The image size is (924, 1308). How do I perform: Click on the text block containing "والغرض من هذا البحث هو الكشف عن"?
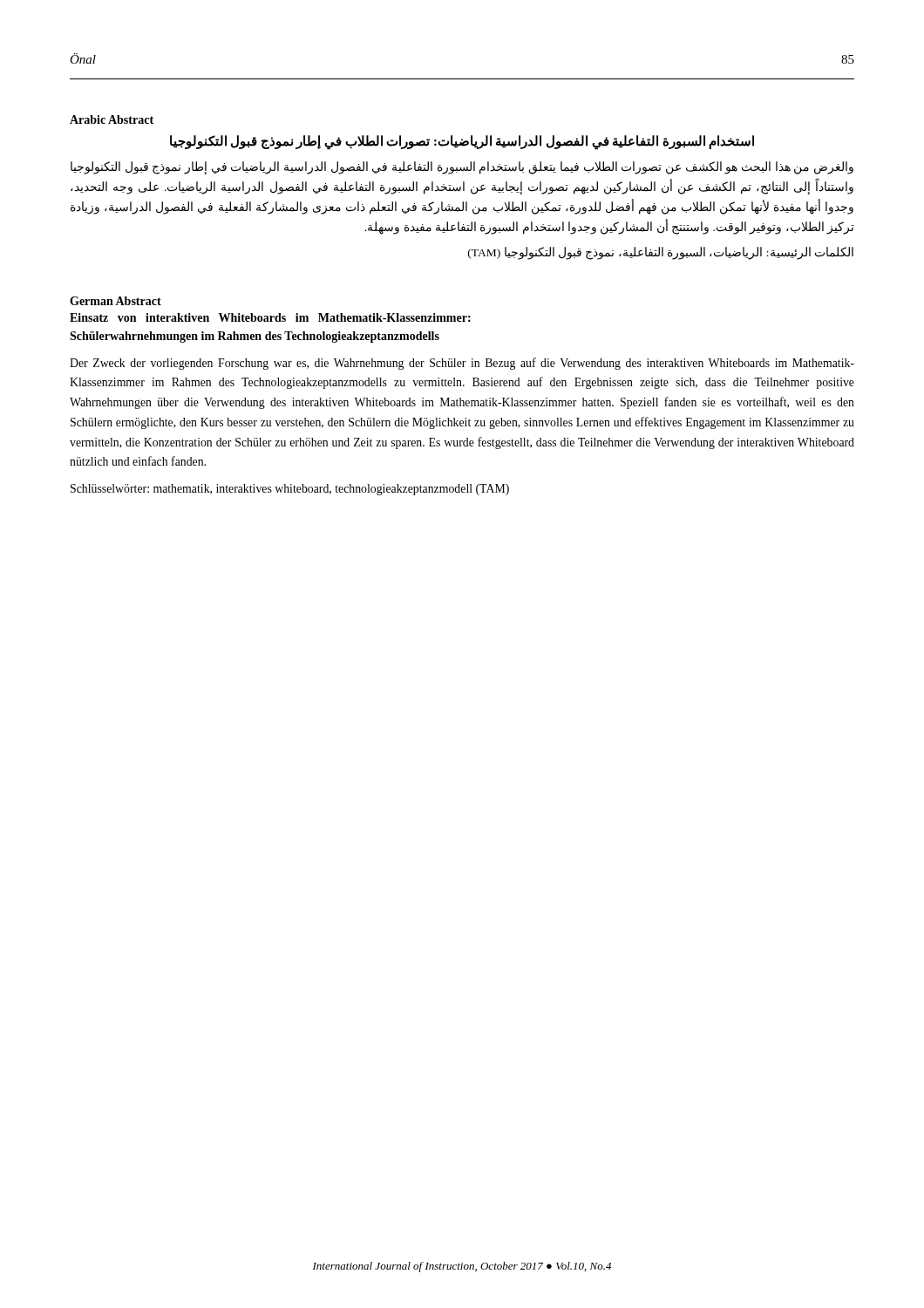pos(462,197)
